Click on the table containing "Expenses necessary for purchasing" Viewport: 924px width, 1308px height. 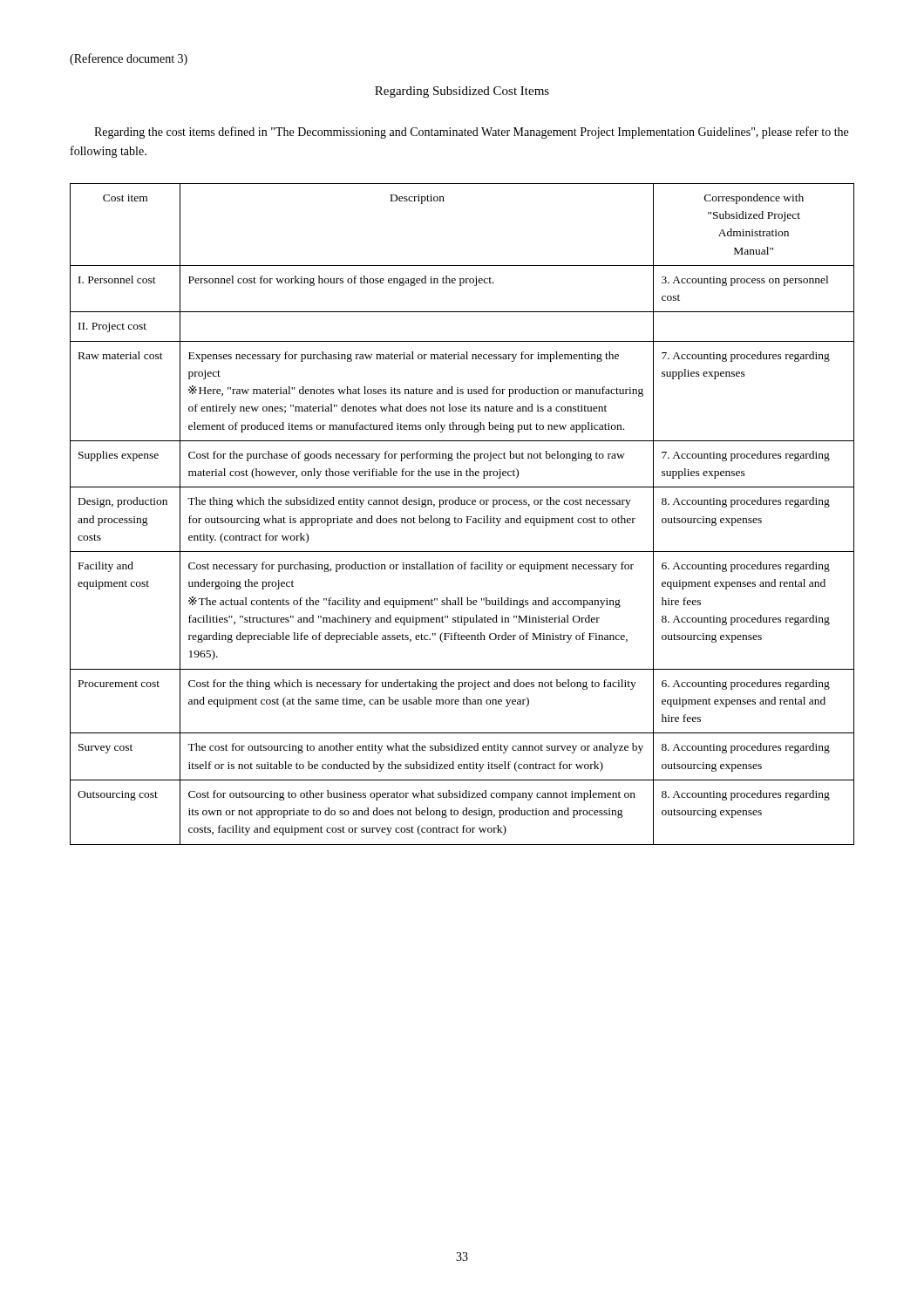[x=462, y=514]
